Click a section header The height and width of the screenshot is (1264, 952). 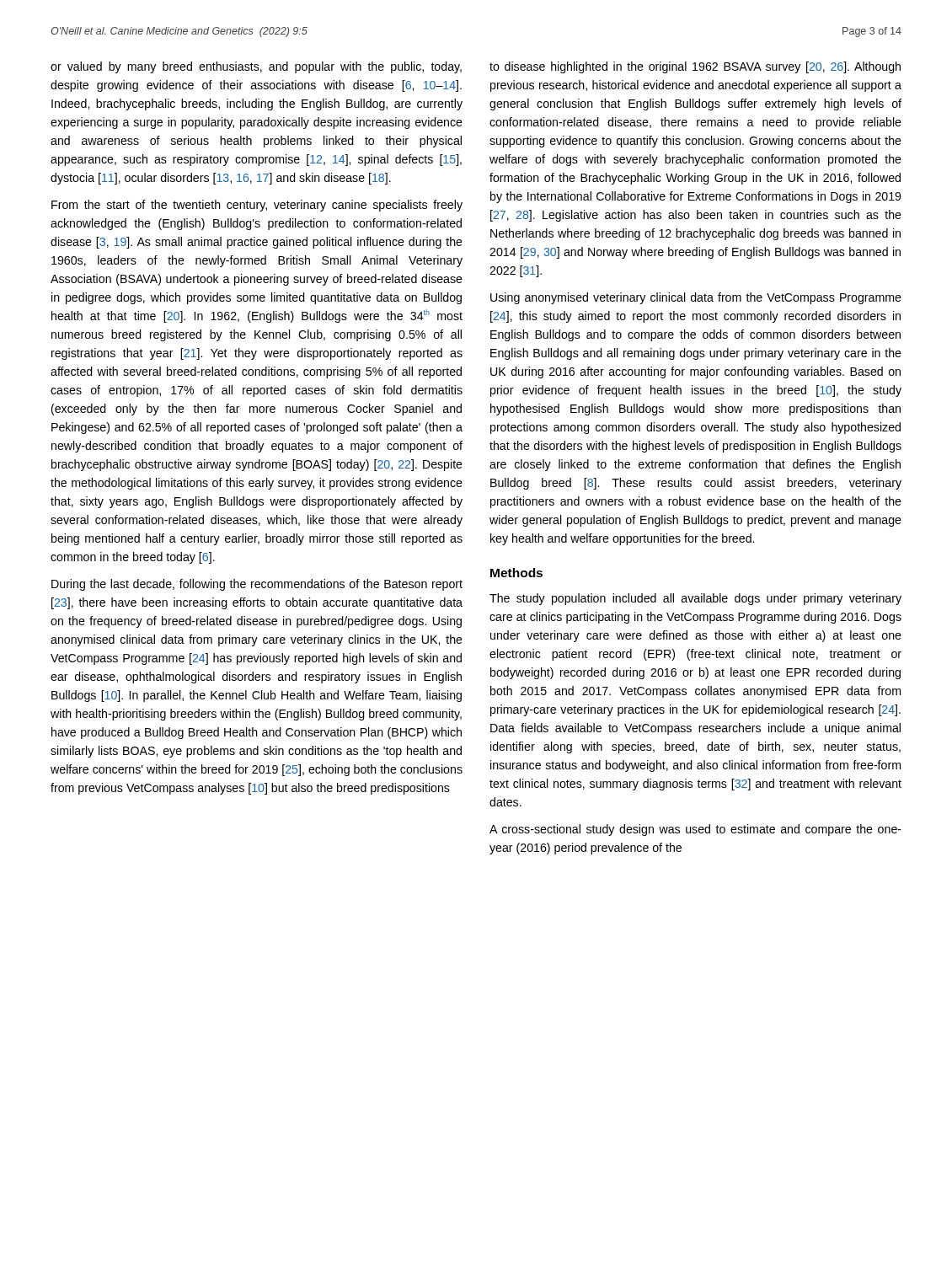[x=516, y=573]
